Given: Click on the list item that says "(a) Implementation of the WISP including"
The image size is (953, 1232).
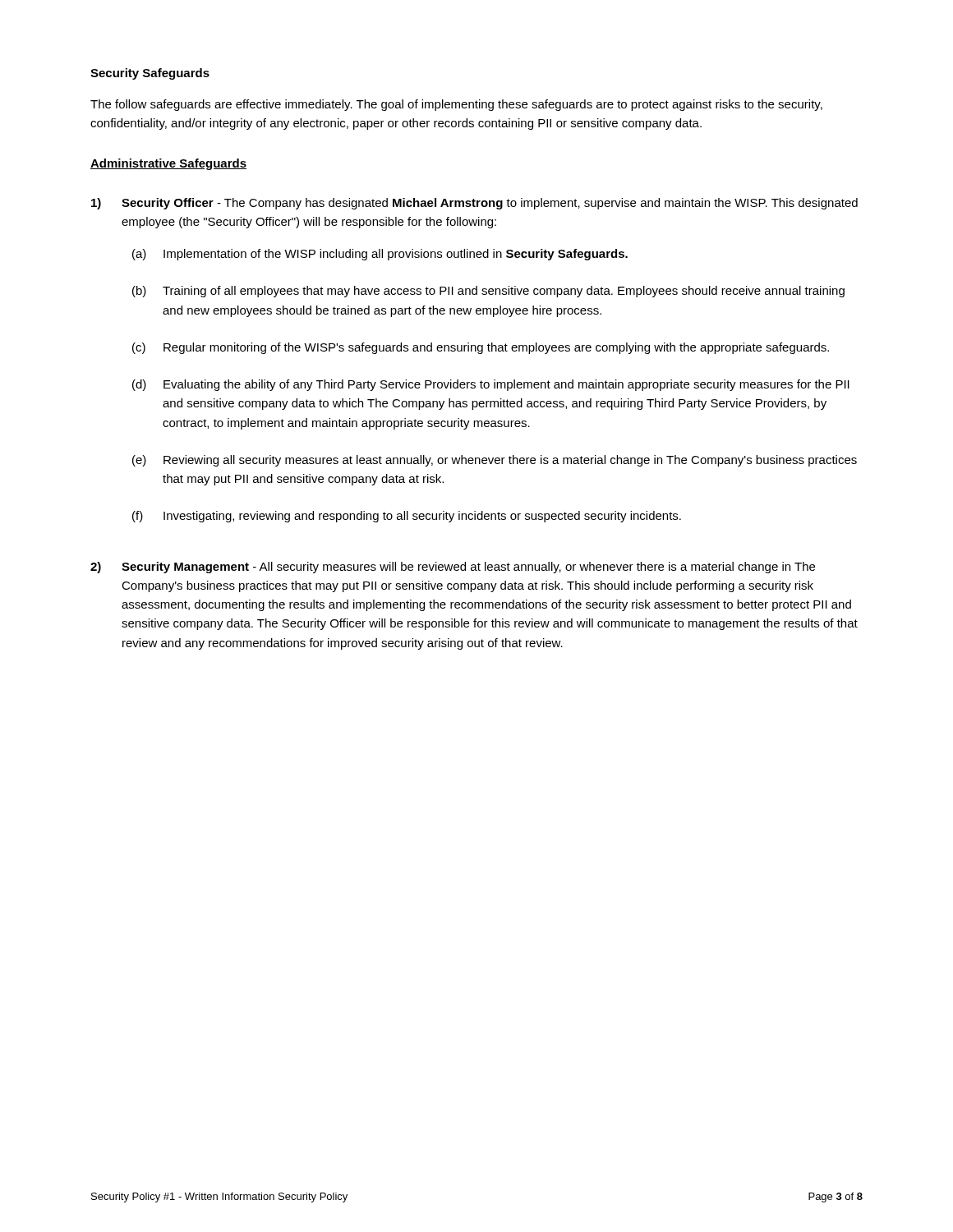Looking at the screenshot, I should pos(497,253).
